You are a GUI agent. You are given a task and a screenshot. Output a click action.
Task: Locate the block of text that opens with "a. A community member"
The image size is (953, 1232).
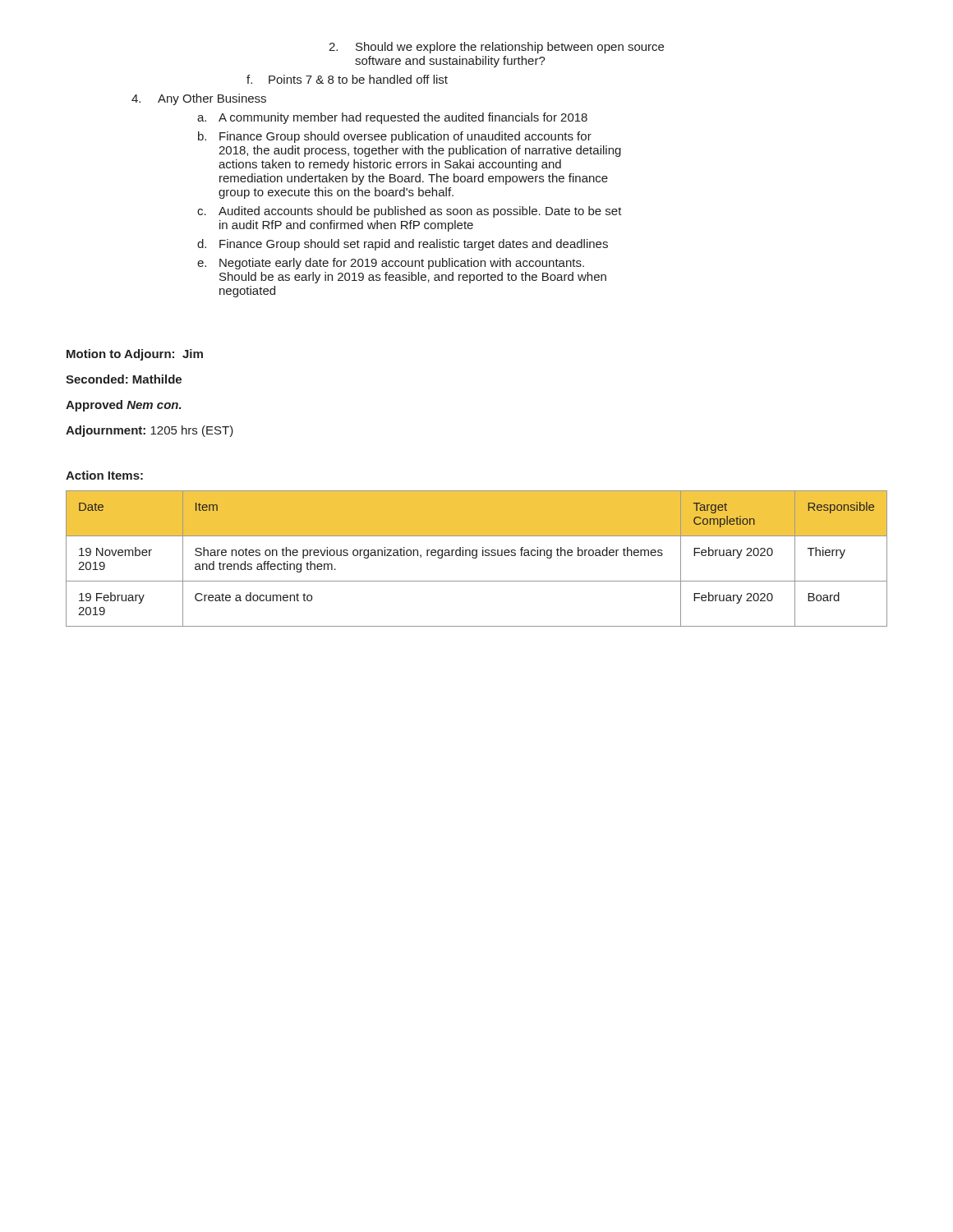542,117
